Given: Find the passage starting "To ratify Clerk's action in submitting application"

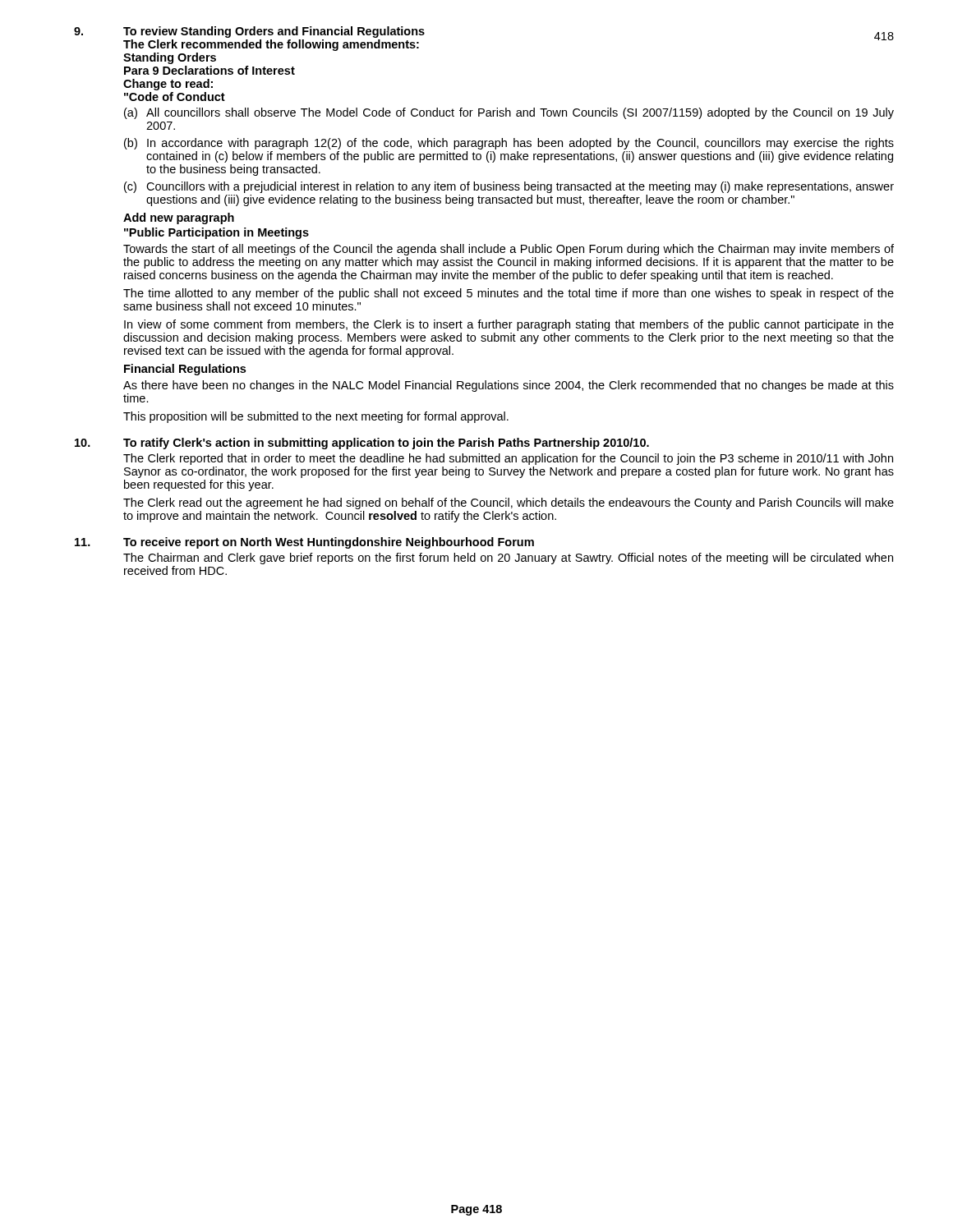Looking at the screenshot, I should coord(386,443).
